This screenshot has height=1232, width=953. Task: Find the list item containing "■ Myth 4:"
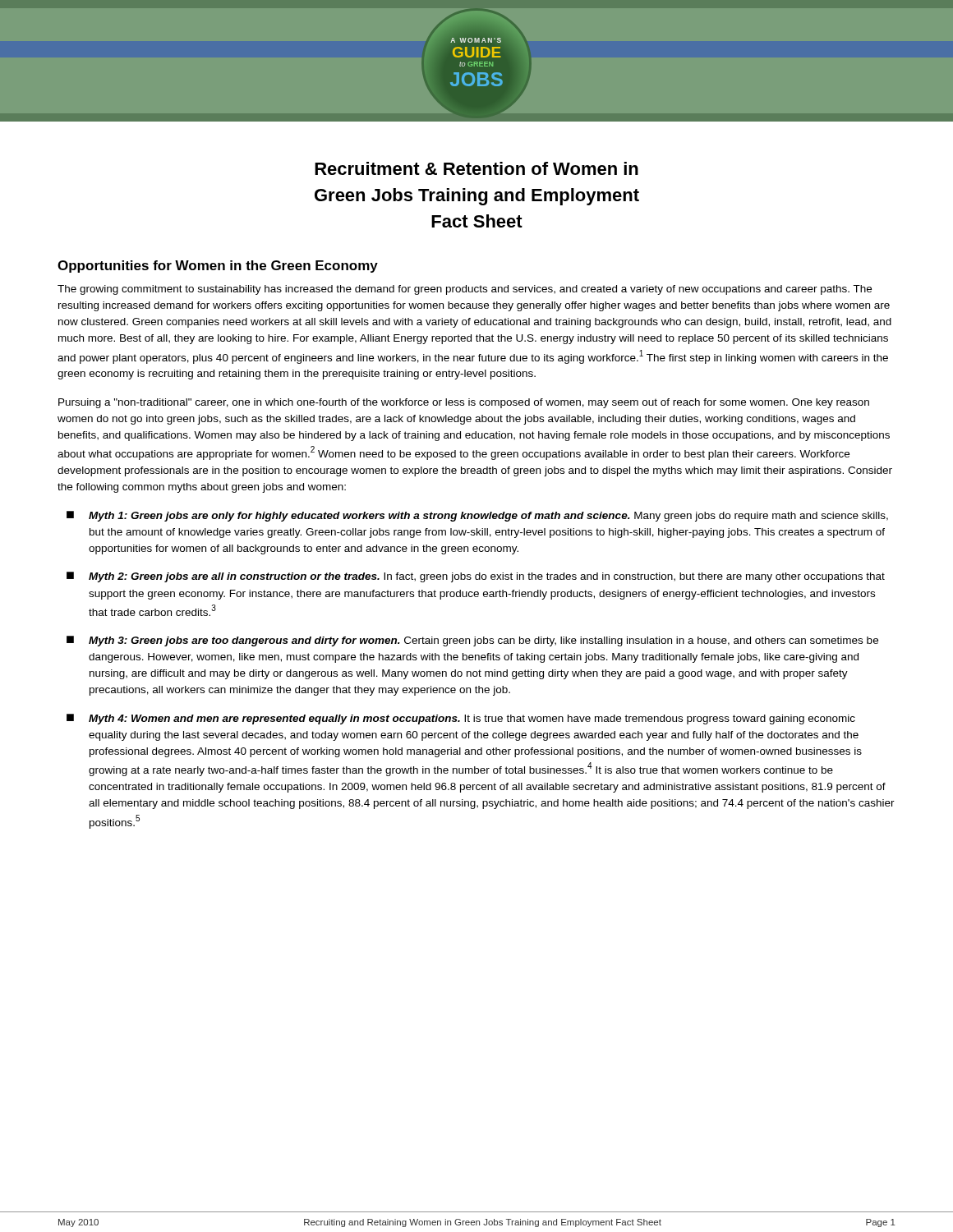[481, 770]
